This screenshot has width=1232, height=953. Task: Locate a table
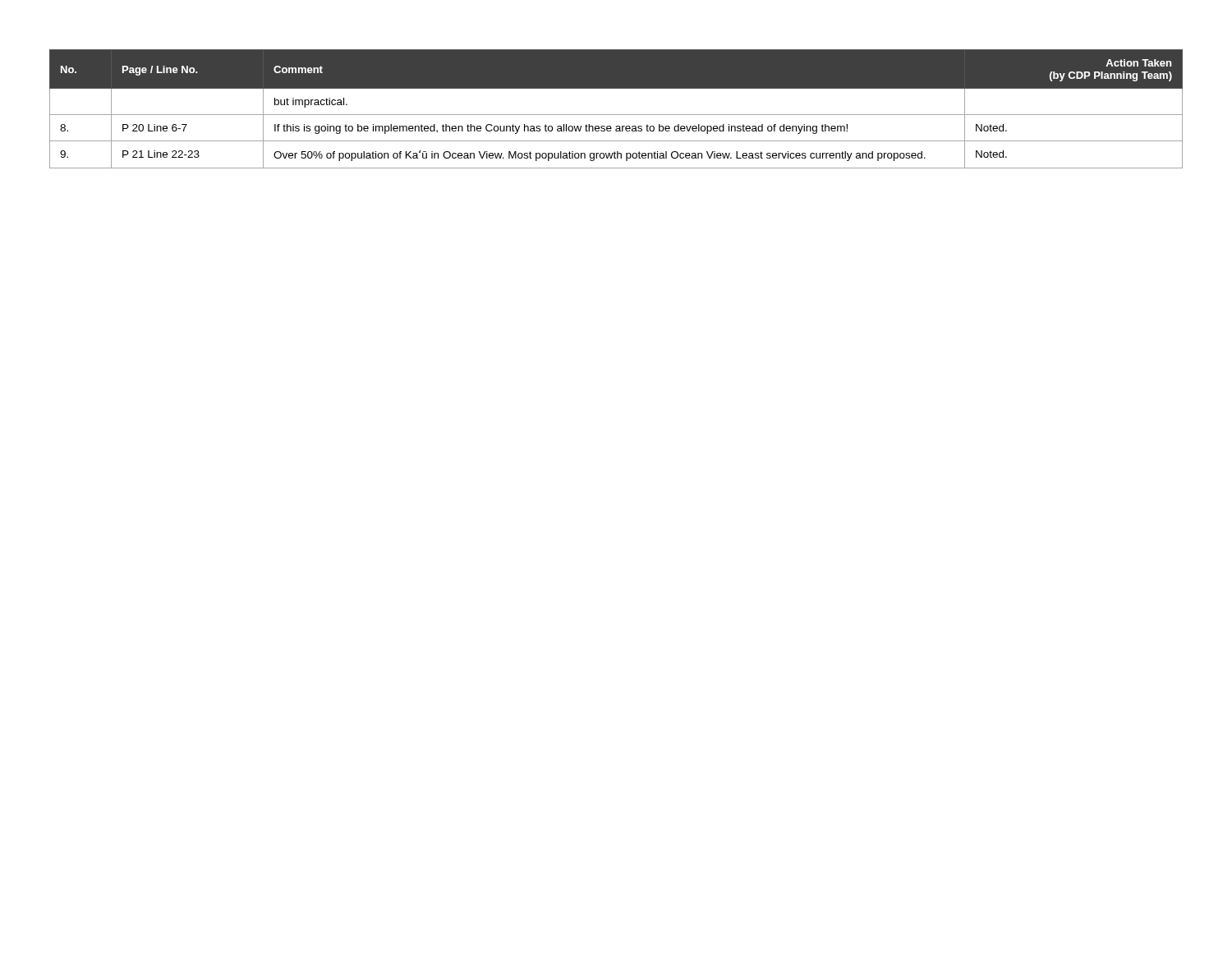click(616, 109)
